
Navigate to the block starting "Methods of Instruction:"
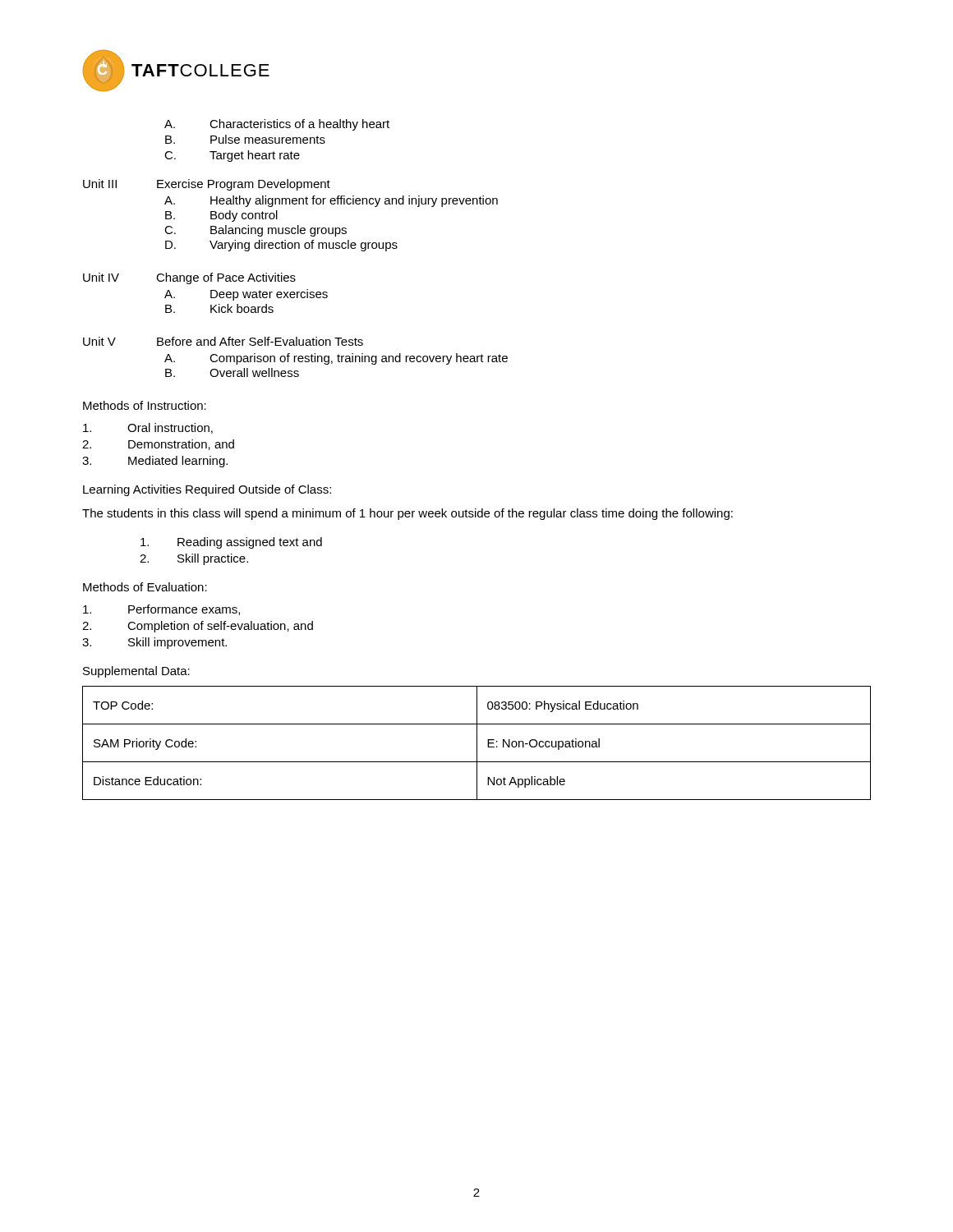click(144, 405)
